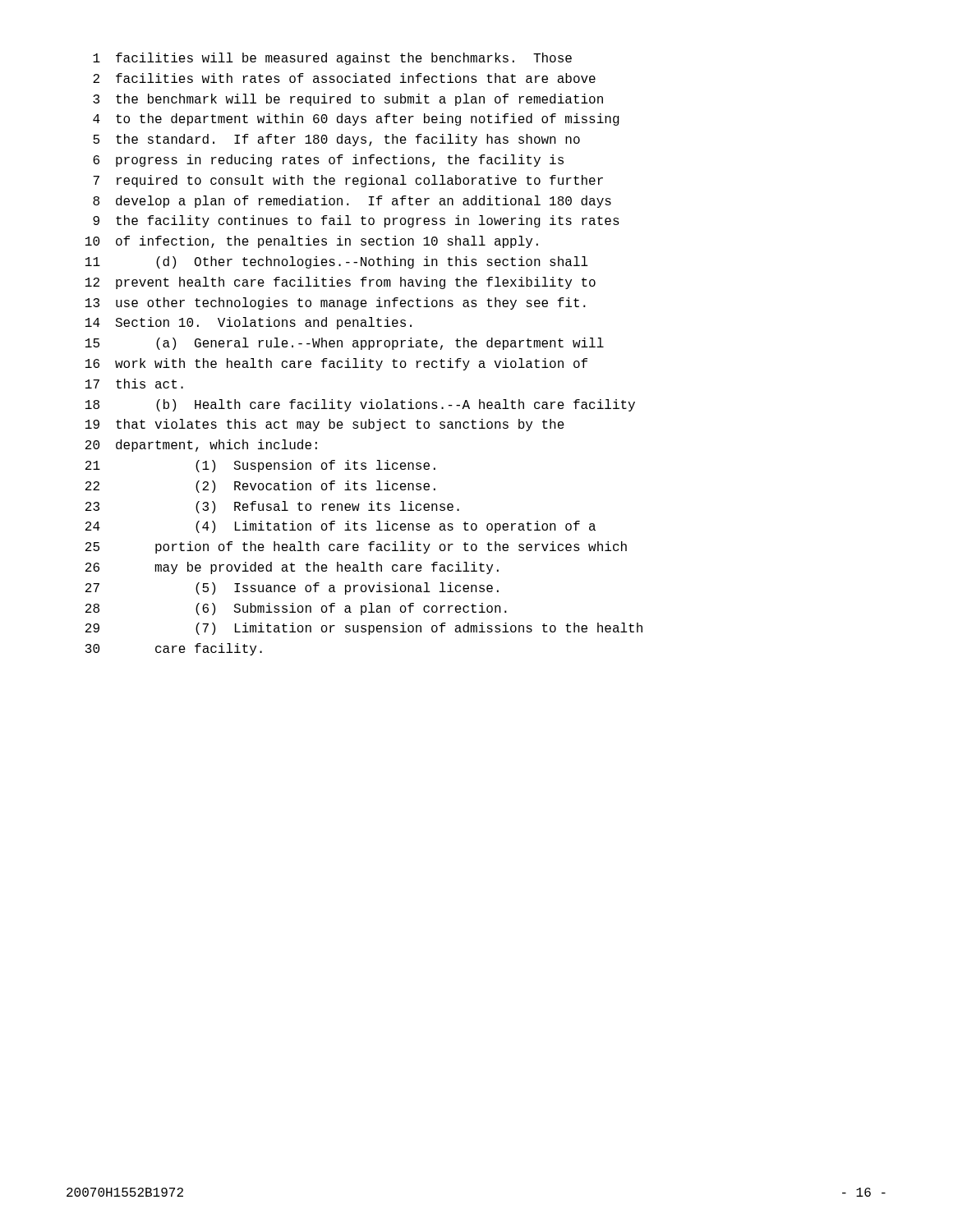The width and height of the screenshot is (953, 1232).
Task: Find the region starting "20department, which include:"
Action: pos(201,446)
